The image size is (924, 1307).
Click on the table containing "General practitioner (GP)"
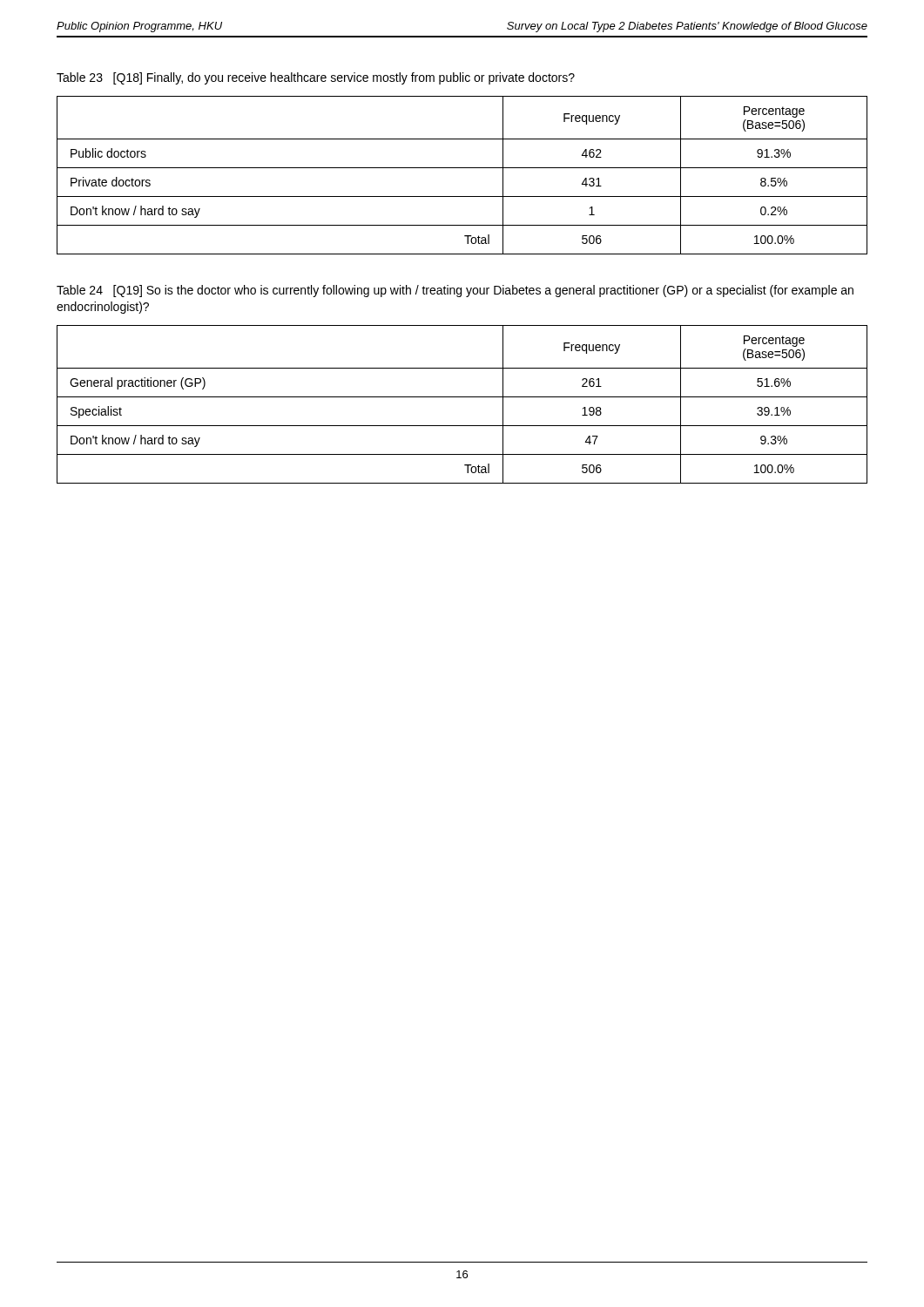(x=462, y=404)
